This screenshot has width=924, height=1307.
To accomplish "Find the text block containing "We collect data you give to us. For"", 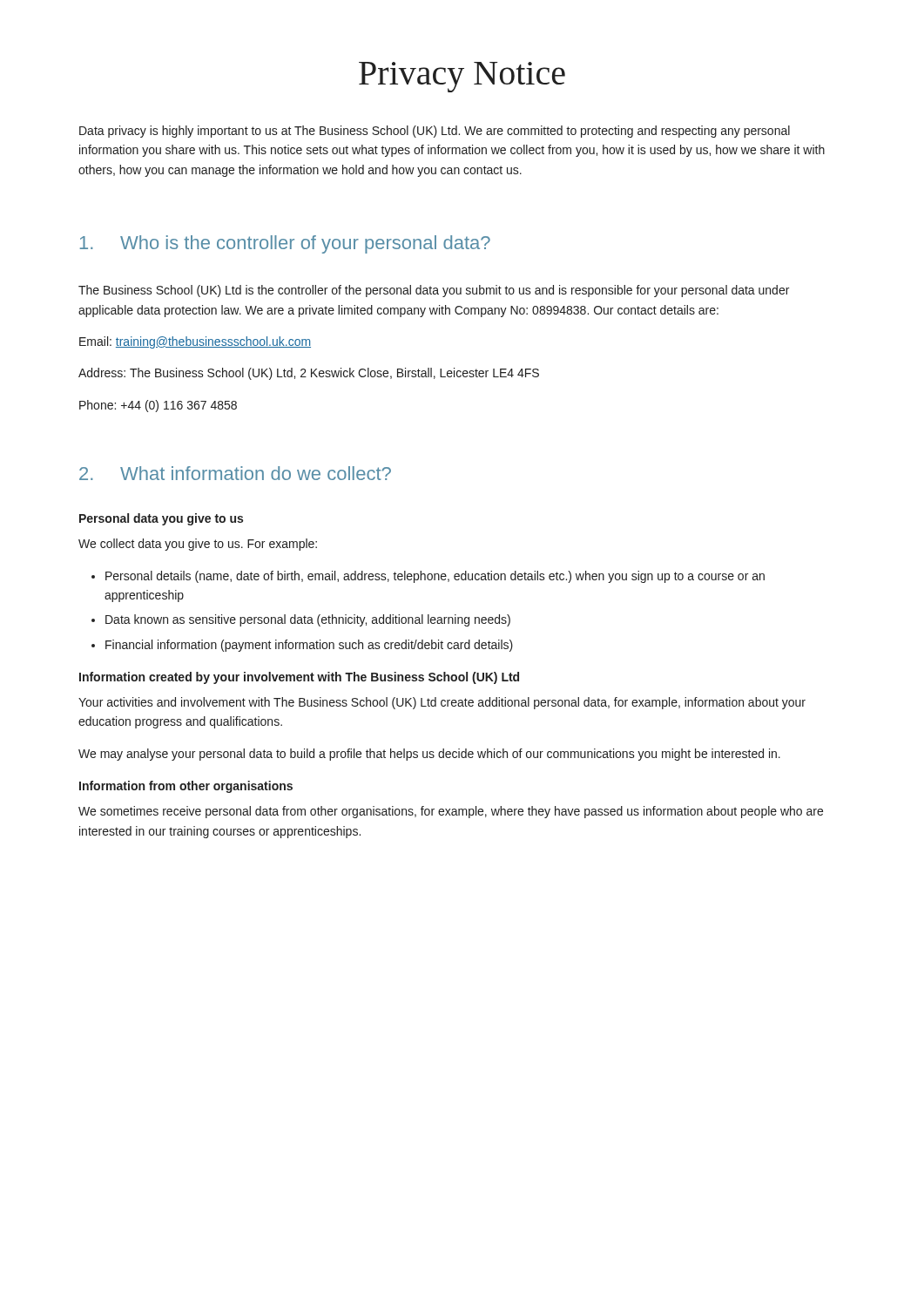I will [198, 544].
